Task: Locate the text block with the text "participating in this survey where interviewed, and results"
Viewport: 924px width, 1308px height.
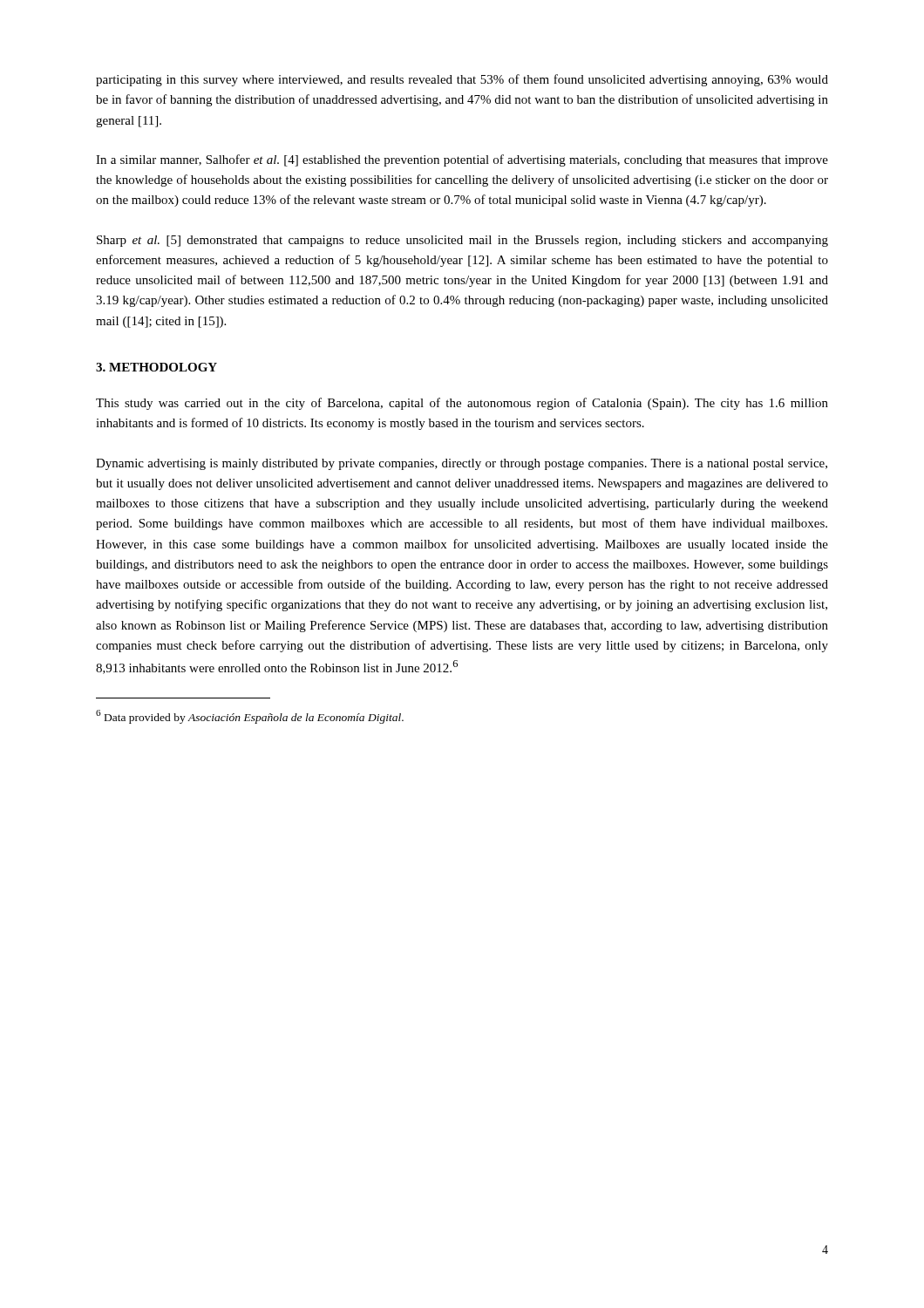Action: point(462,100)
